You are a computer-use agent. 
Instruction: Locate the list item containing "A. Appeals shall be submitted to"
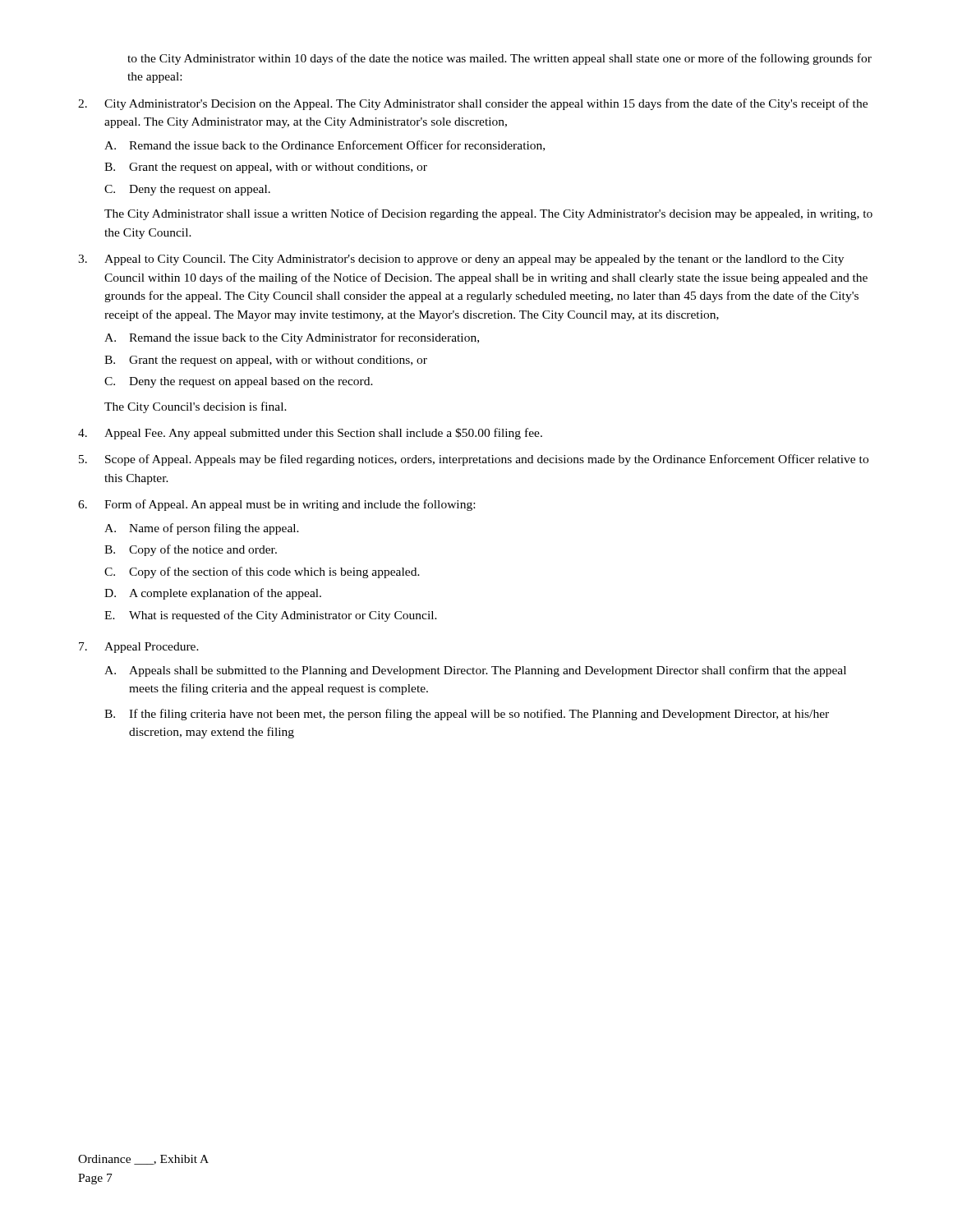click(490, 679)
